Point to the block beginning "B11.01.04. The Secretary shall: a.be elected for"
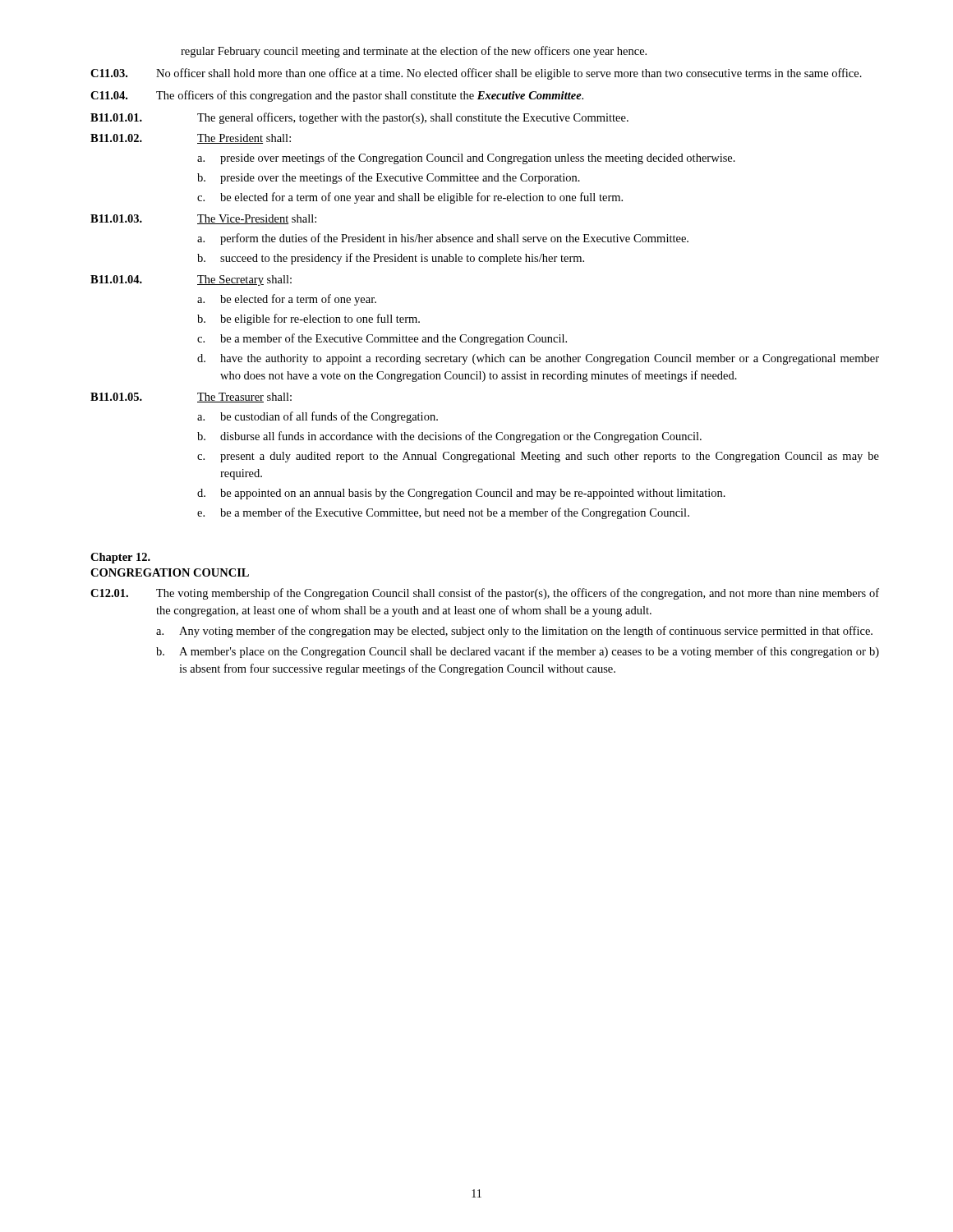Screen dimensions: 1232x953 tap(485, 329)
